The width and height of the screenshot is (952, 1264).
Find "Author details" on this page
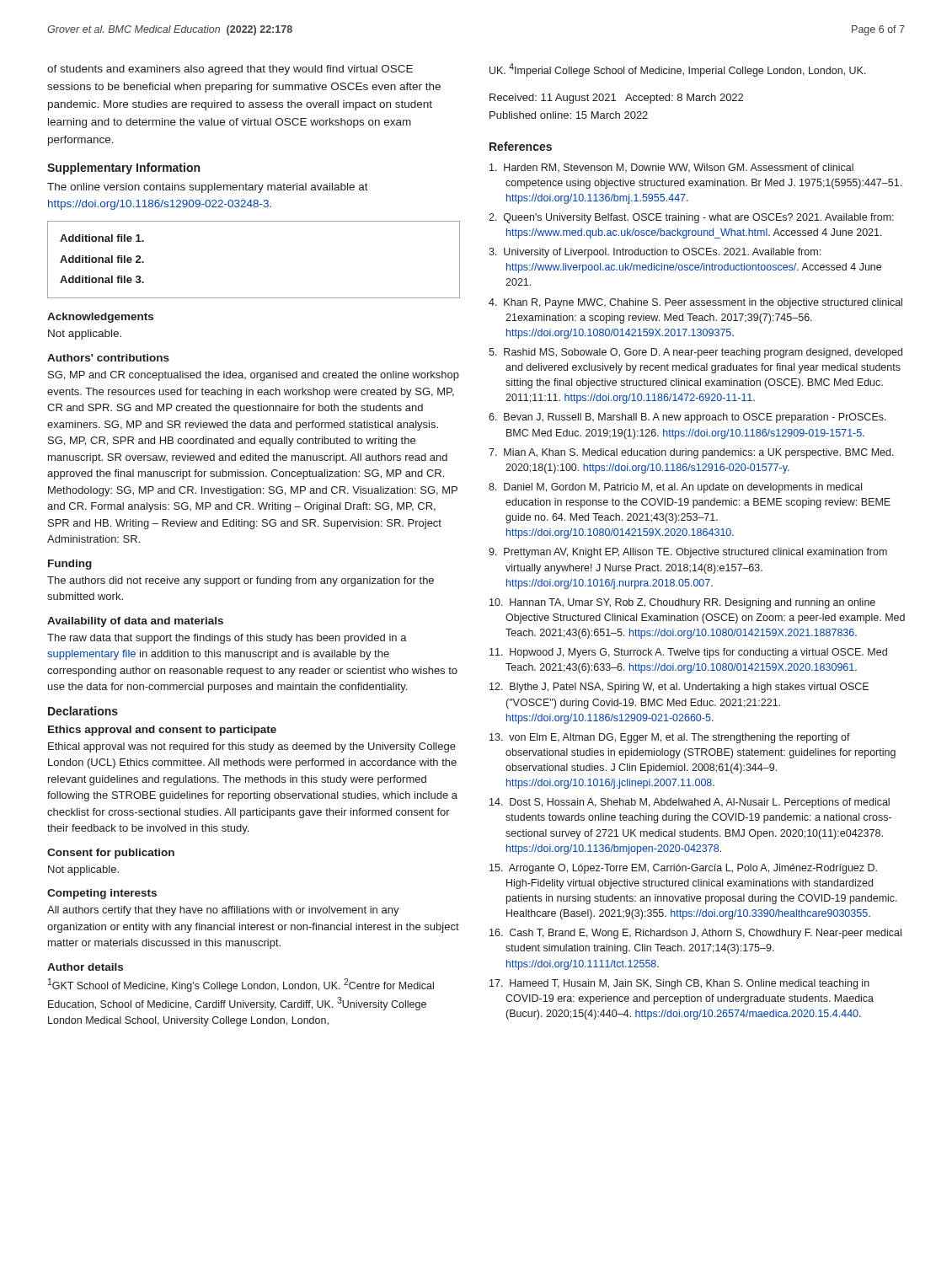pos(85,967)
